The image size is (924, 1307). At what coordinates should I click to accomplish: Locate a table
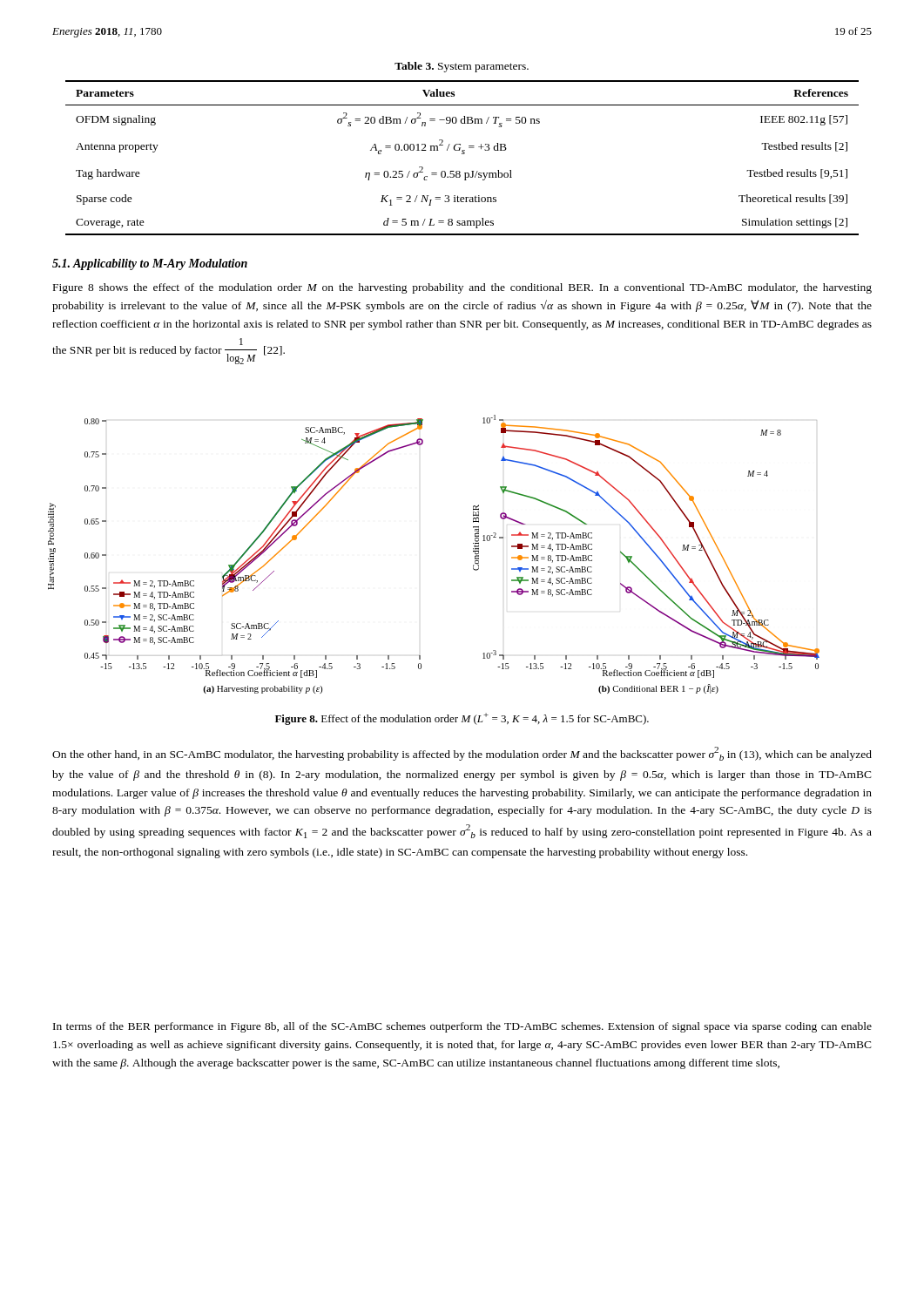(x=462, y=158)
